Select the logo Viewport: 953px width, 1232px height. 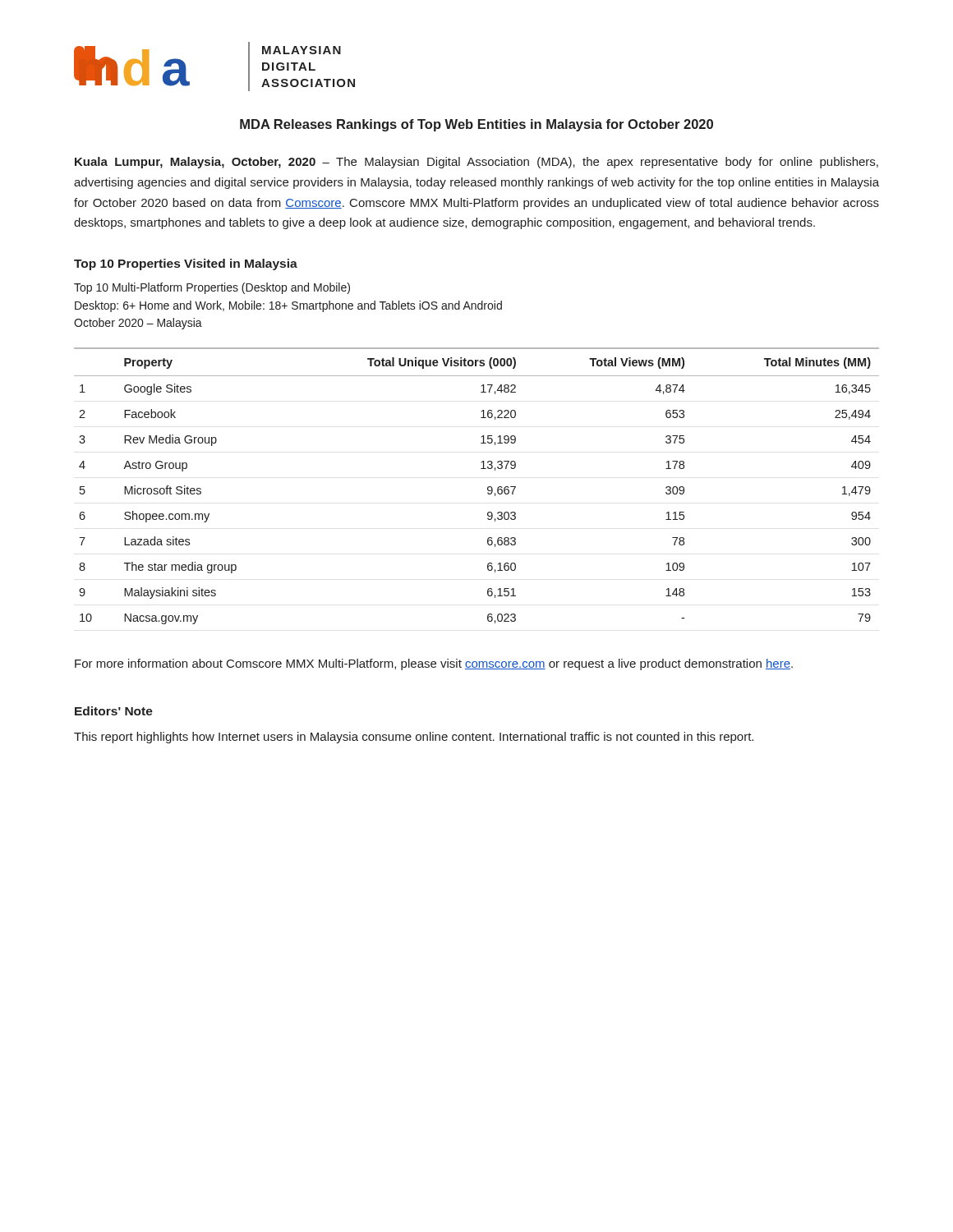[x=476, y=67]
